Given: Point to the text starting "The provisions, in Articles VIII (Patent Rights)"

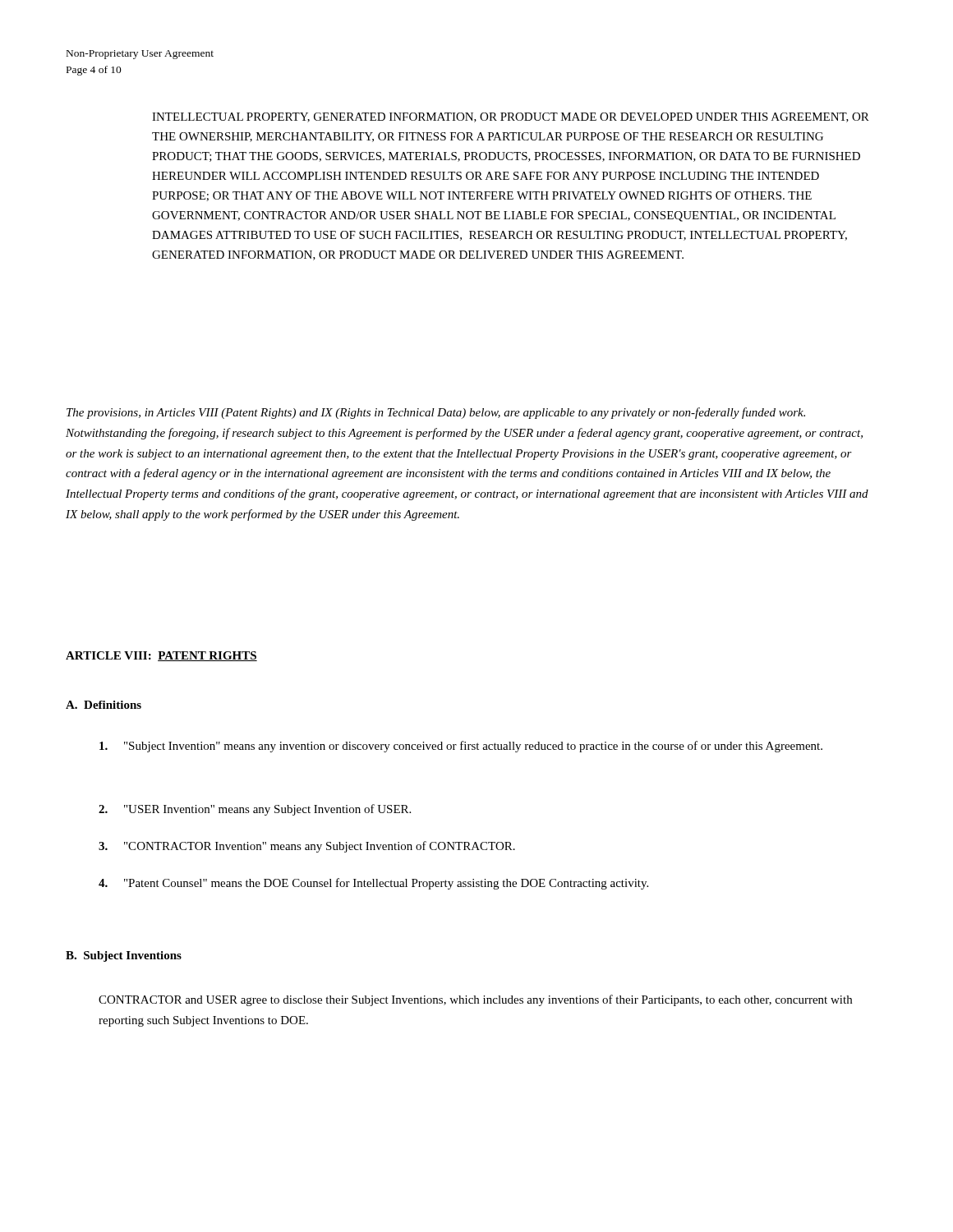Looking at the screenshot, I should pyautogui.click(x=467, y=463).
